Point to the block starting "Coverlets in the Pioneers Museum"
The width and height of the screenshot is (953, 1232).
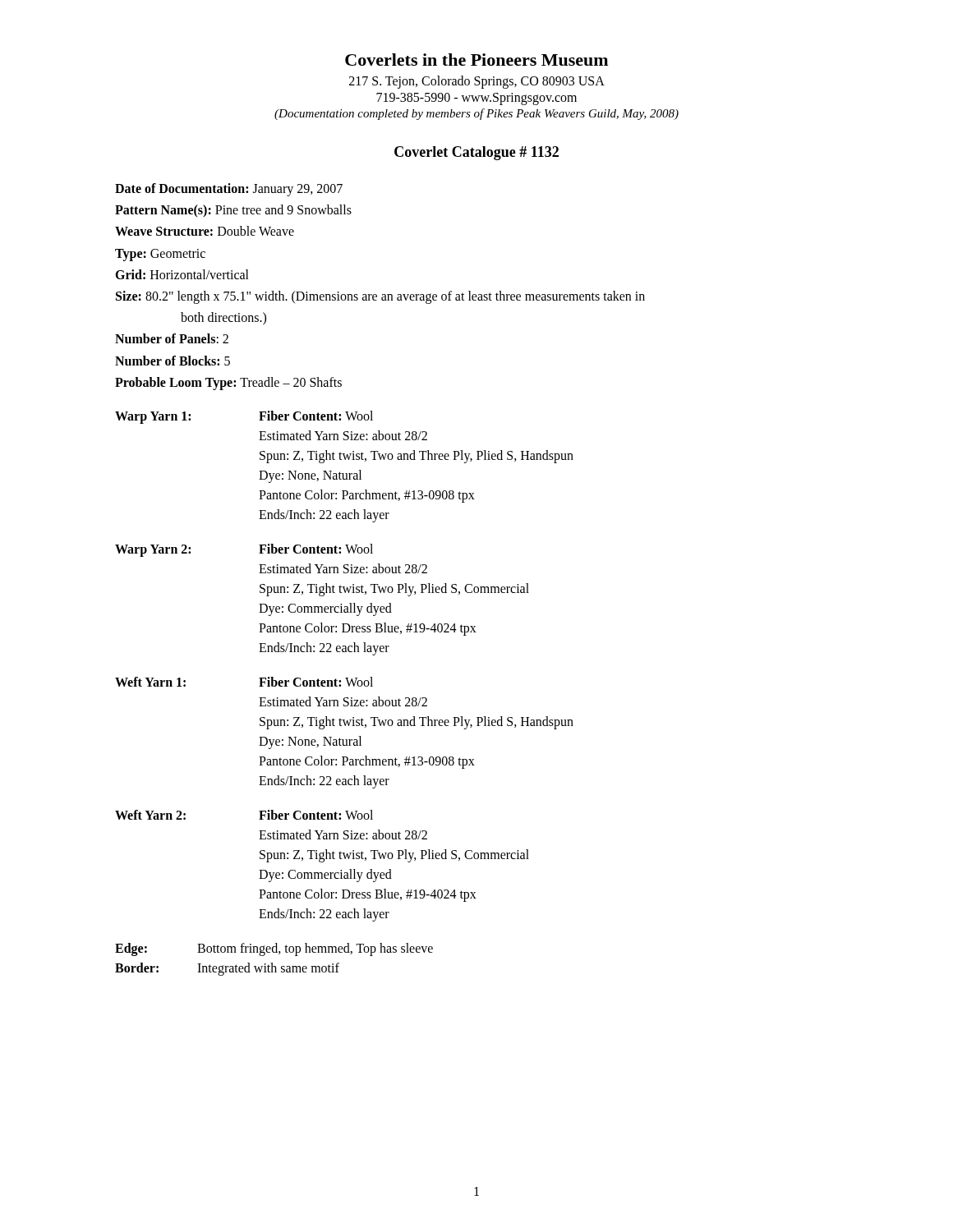(x=476, y=85)
